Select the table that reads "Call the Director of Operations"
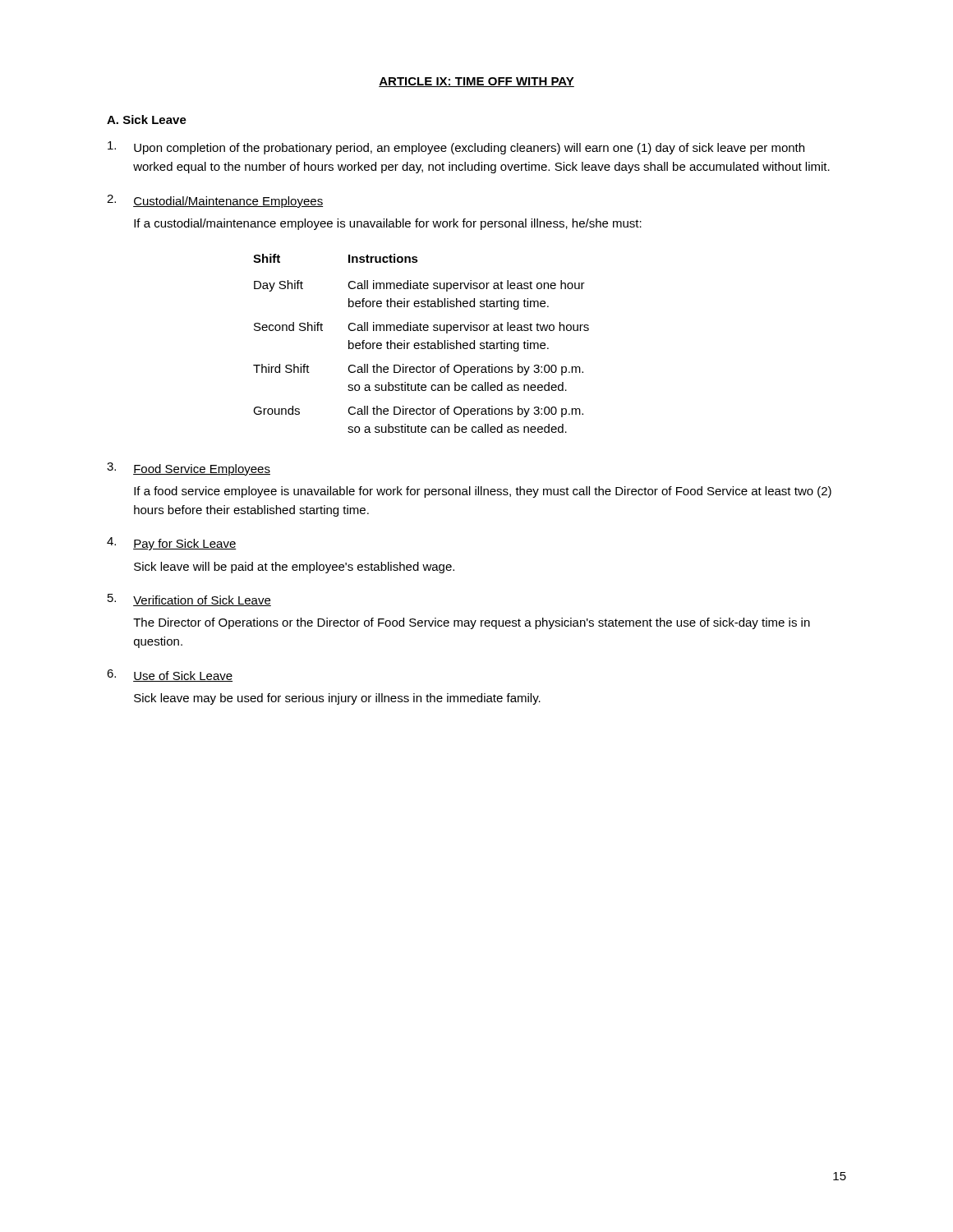Viewport: 953px width, 1232px height. coord(541,344)
